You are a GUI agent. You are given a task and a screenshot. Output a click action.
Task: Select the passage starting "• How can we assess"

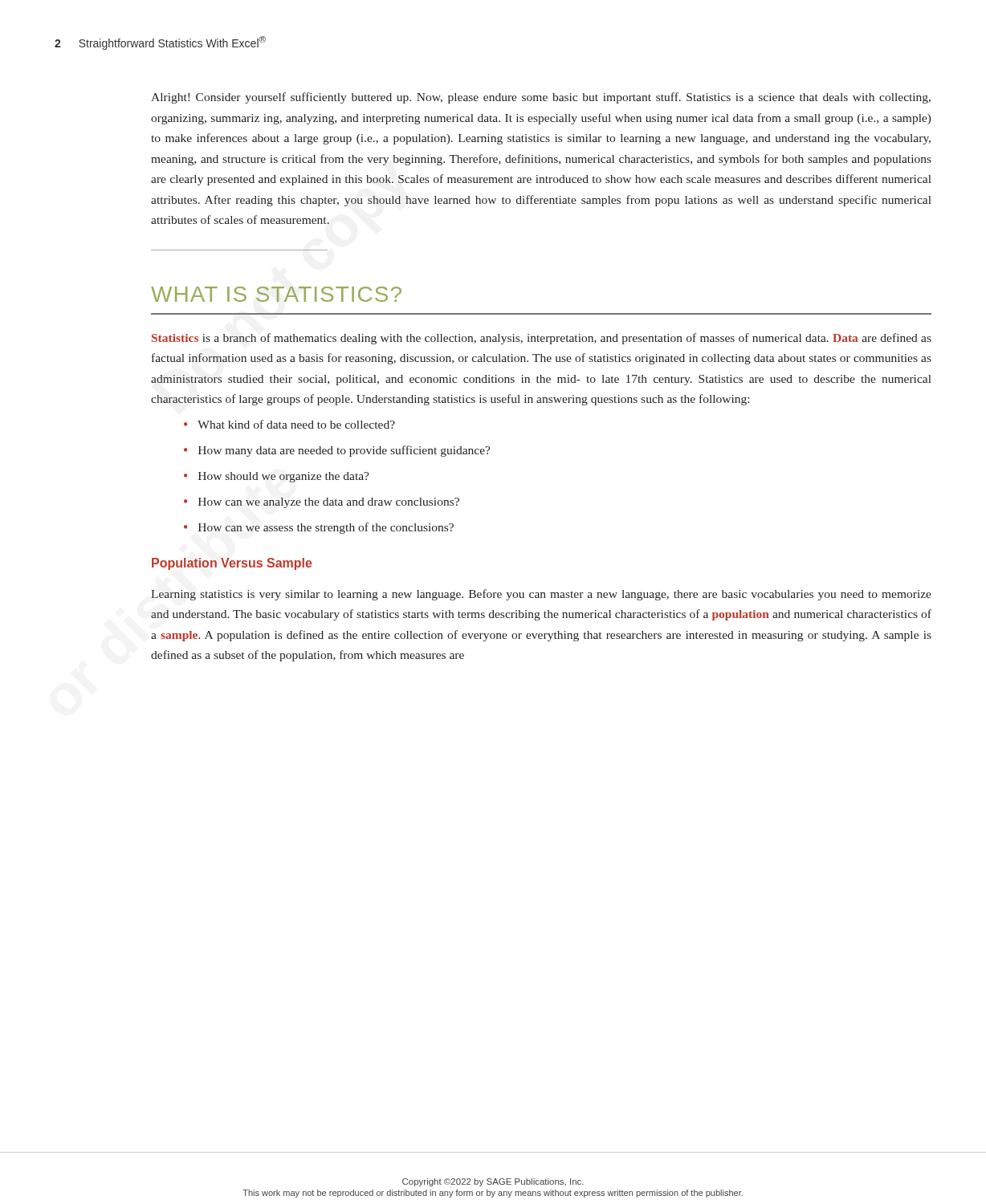point(319,528)
